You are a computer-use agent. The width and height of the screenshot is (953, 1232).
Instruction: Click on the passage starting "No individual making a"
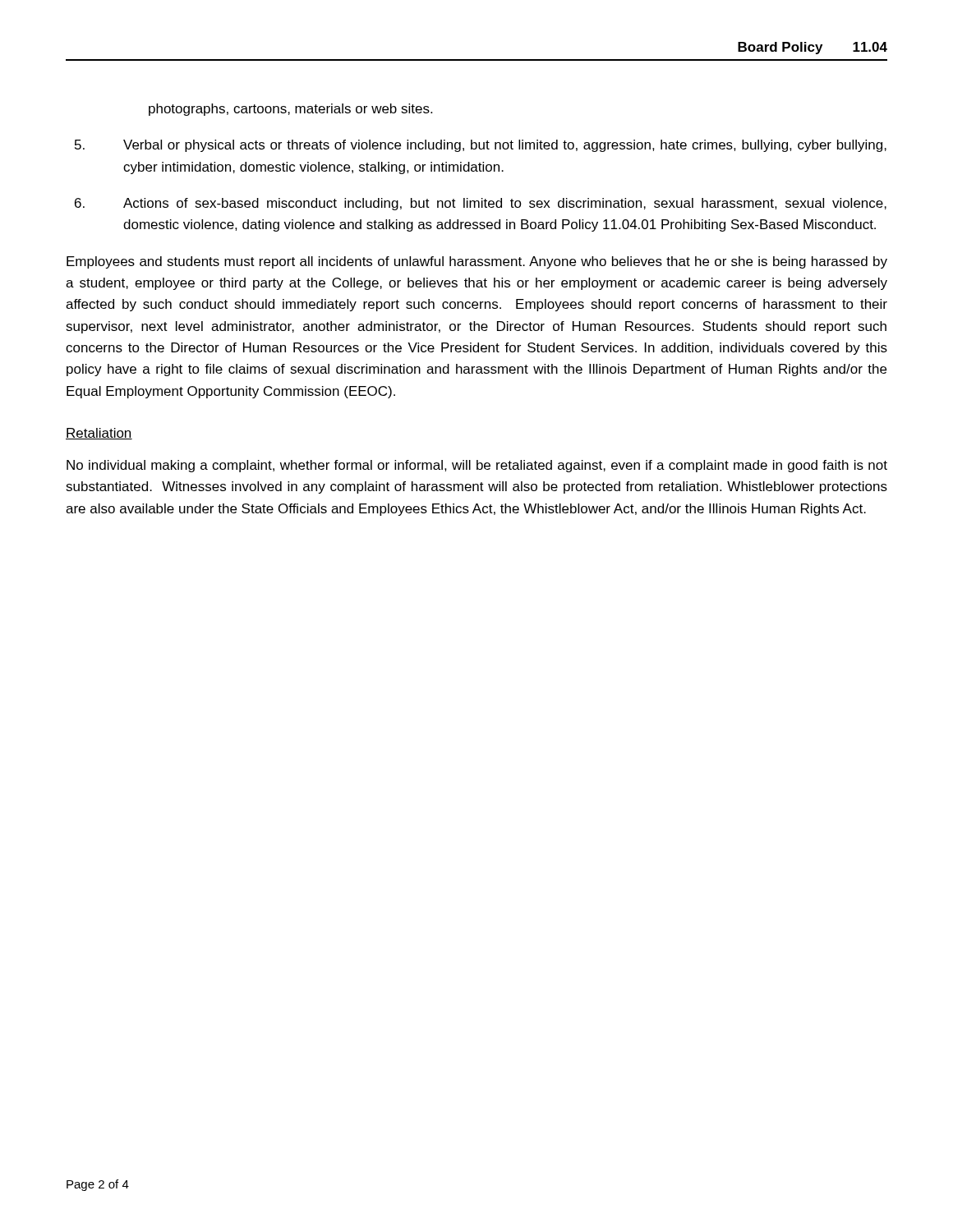476,487
